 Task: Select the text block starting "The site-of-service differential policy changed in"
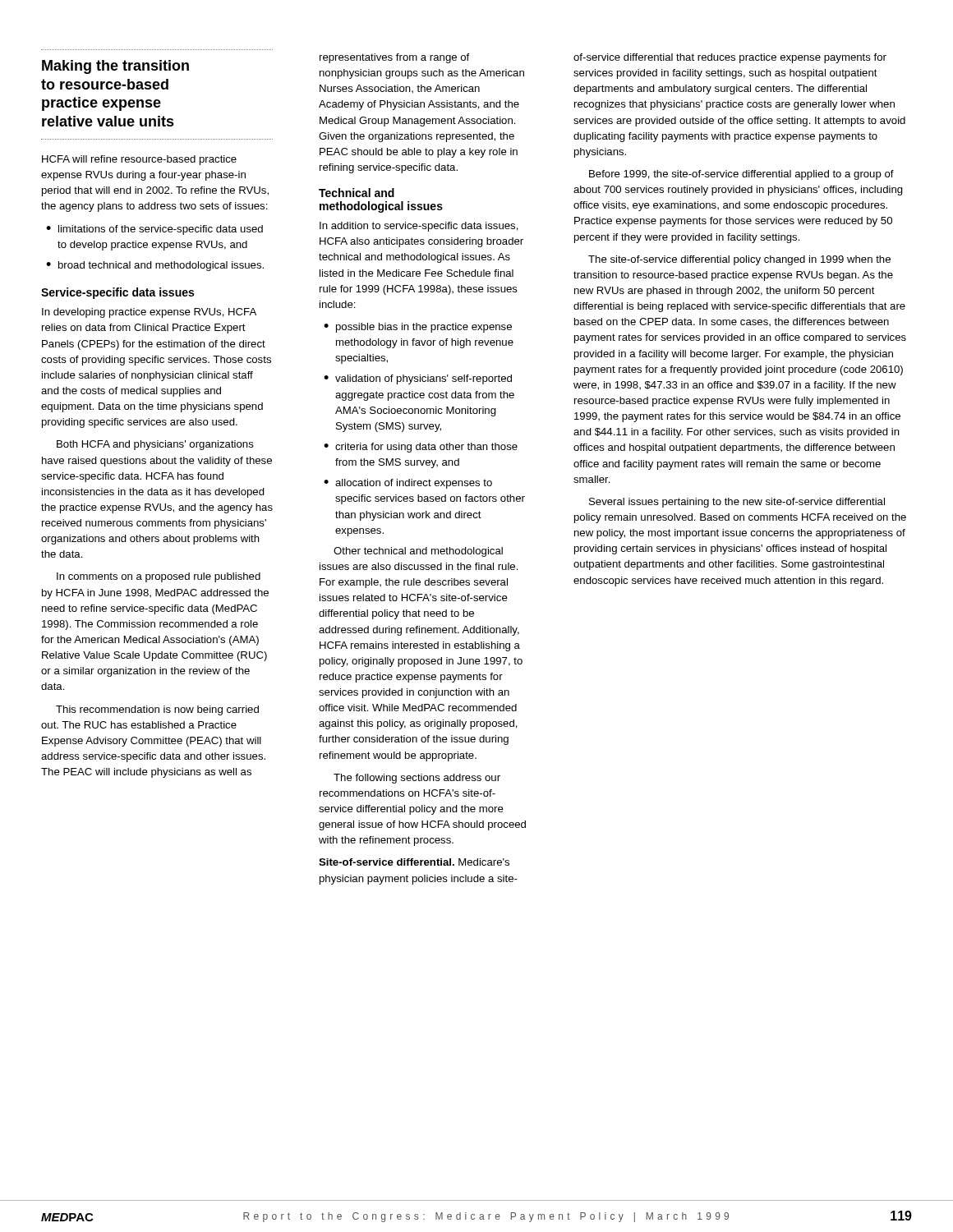743,369
